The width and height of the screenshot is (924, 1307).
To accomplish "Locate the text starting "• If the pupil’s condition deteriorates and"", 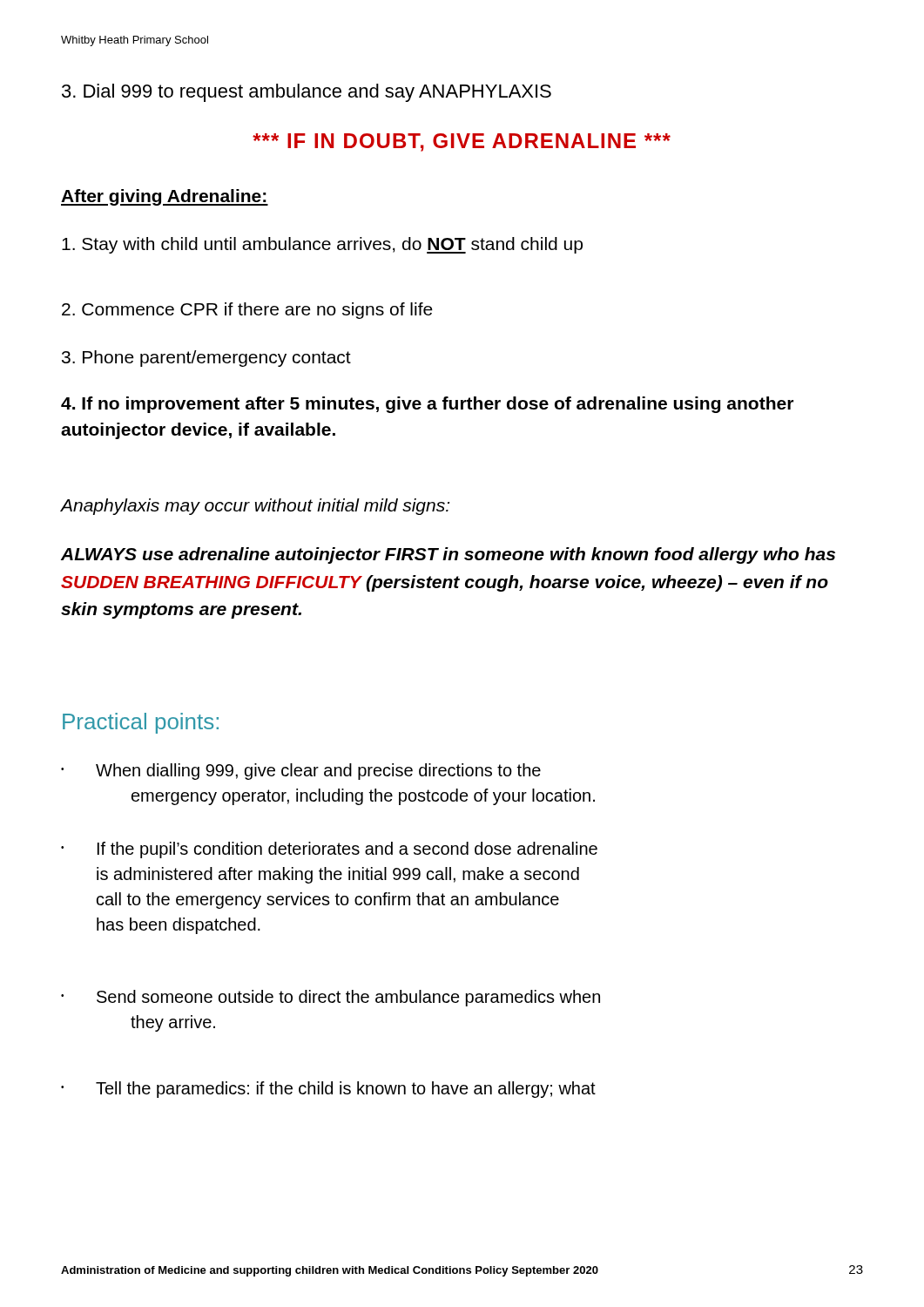I will (x=329, y=887).
